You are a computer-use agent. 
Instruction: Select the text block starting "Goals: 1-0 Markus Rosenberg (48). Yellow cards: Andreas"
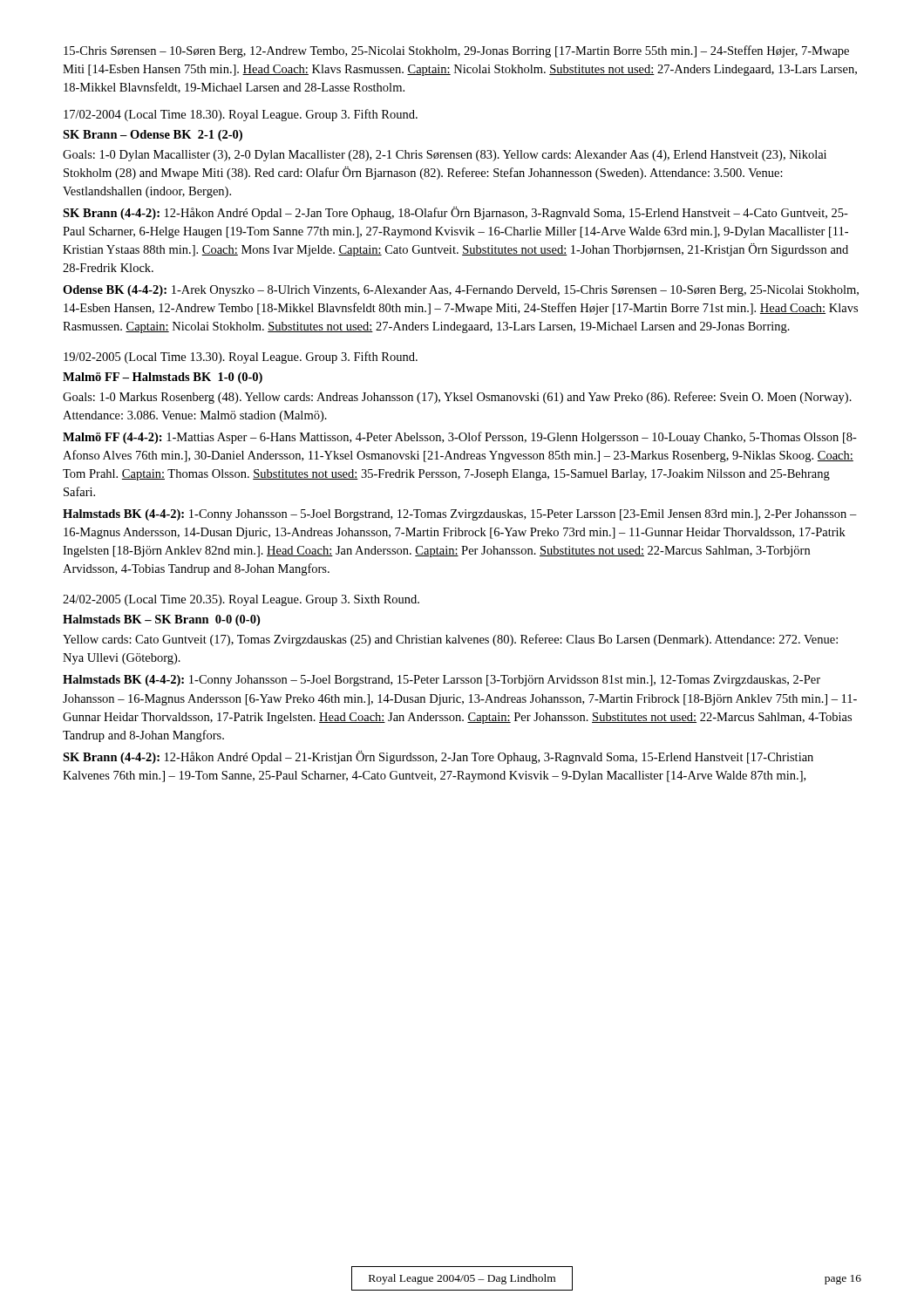457,406
